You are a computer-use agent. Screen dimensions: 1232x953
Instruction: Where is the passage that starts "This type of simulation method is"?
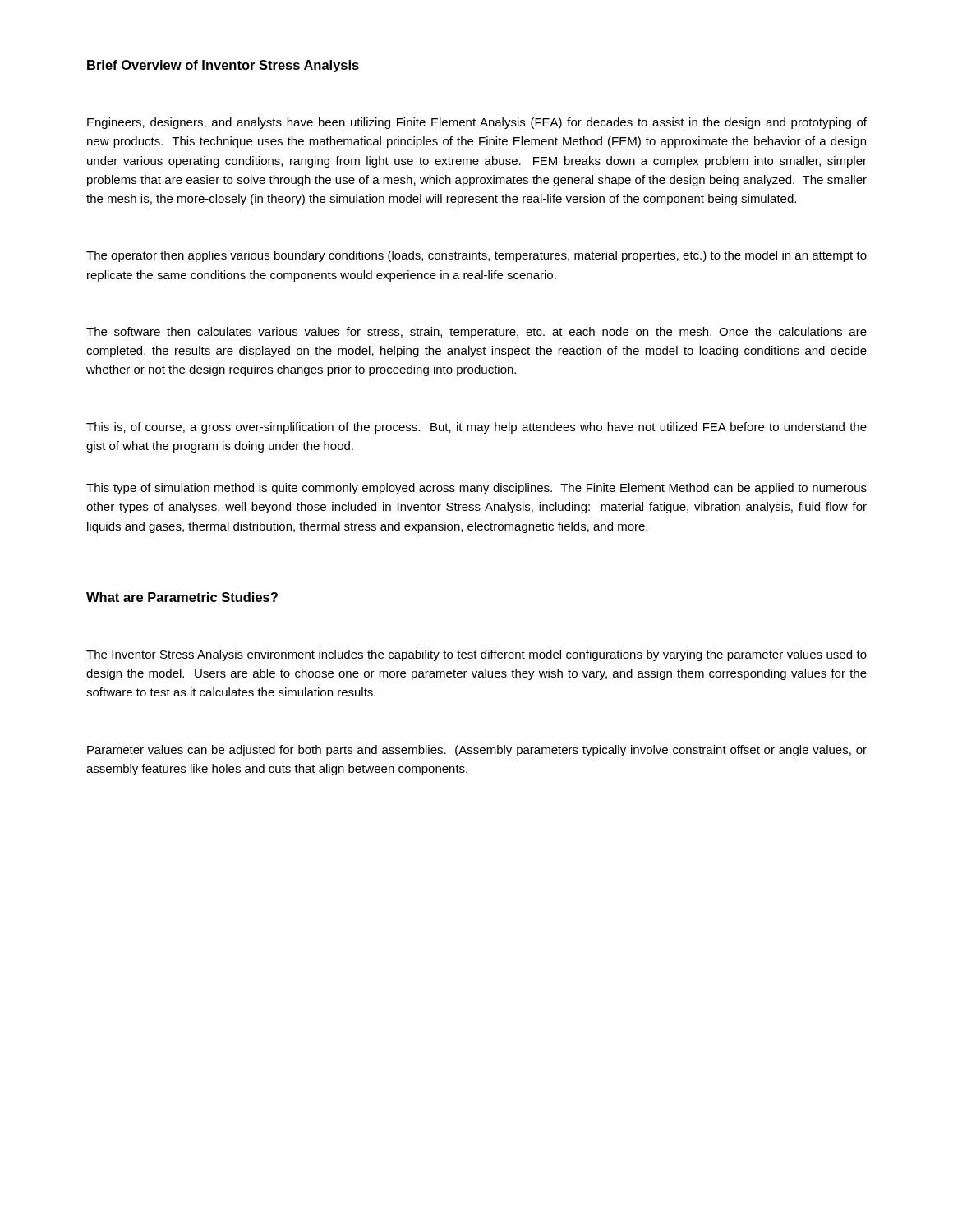pos(476,507)
